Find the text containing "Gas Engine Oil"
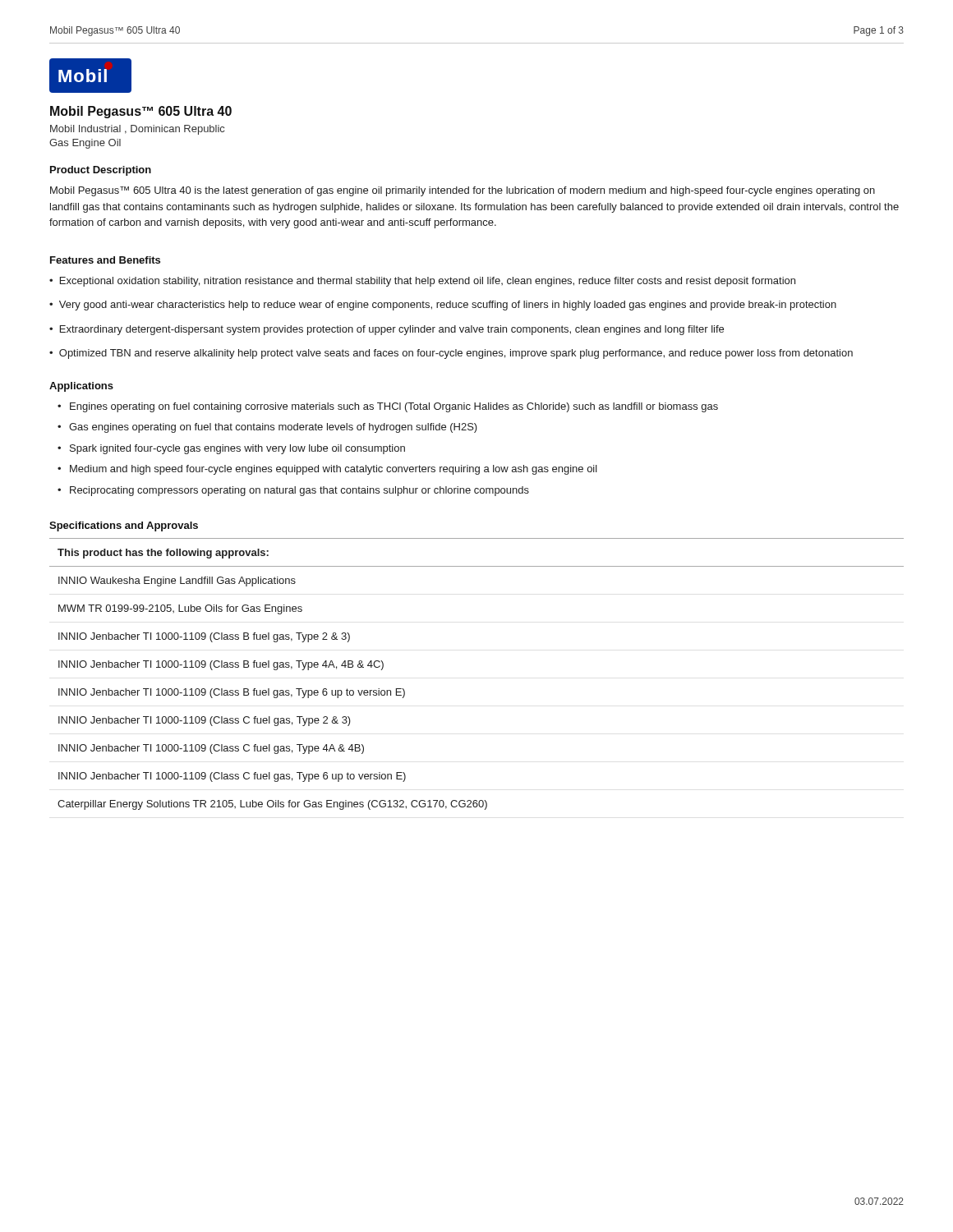This screenshot has height=1232, width=953. click(x=85, y=143)
